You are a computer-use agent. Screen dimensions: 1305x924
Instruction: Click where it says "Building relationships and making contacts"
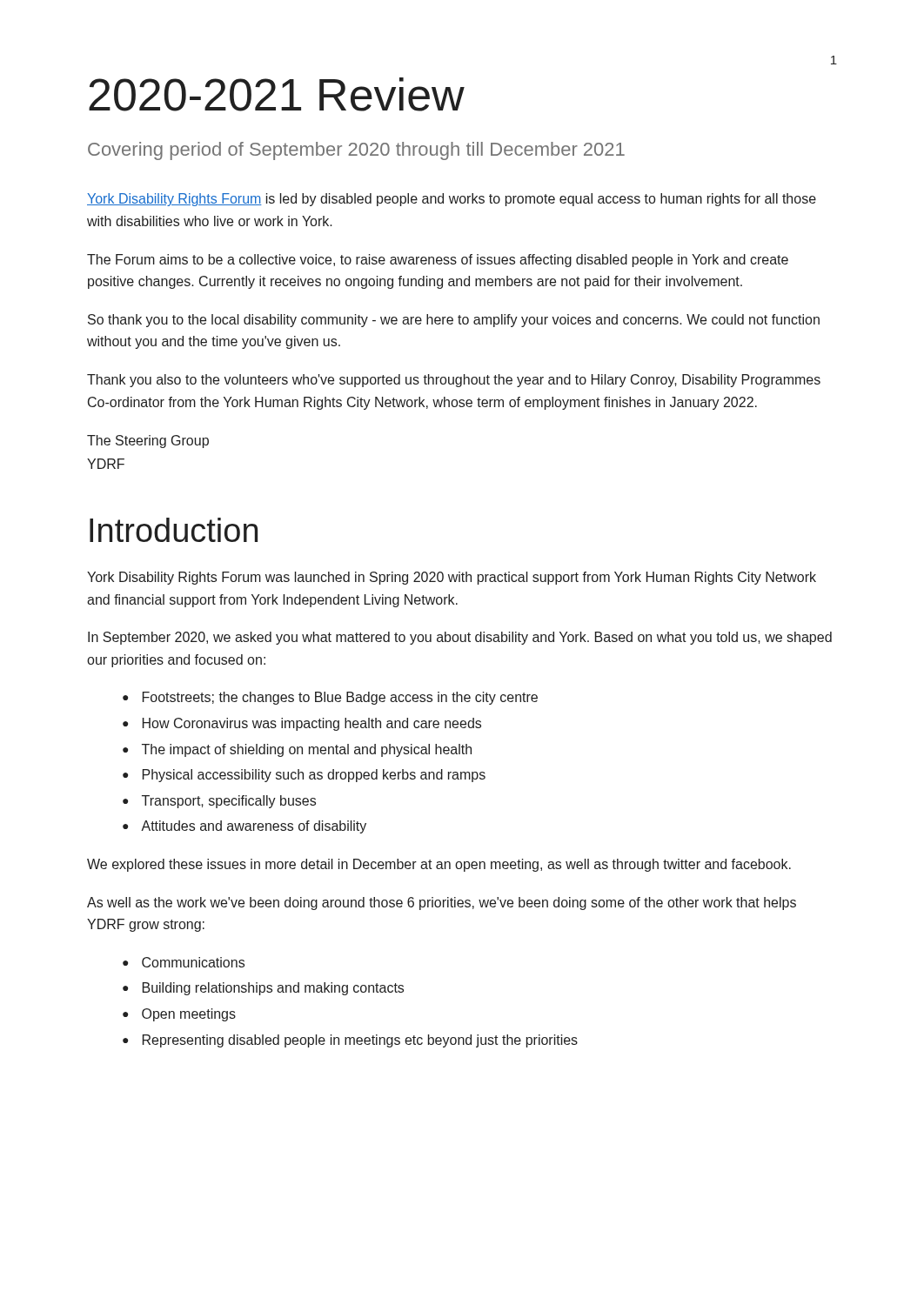[x=273, y=989]
